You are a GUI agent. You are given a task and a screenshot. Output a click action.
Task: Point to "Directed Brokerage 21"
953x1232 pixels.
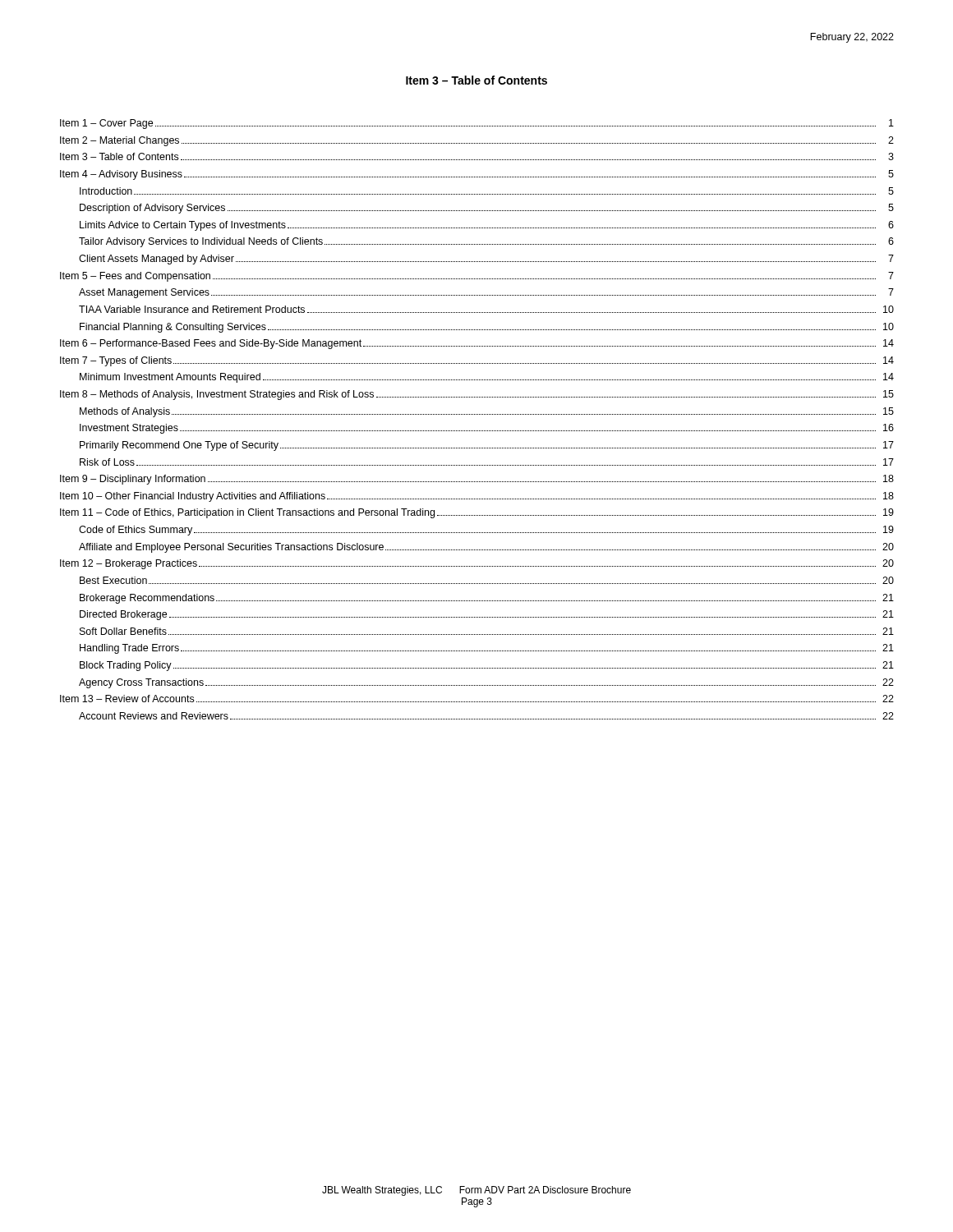[476, 615]
